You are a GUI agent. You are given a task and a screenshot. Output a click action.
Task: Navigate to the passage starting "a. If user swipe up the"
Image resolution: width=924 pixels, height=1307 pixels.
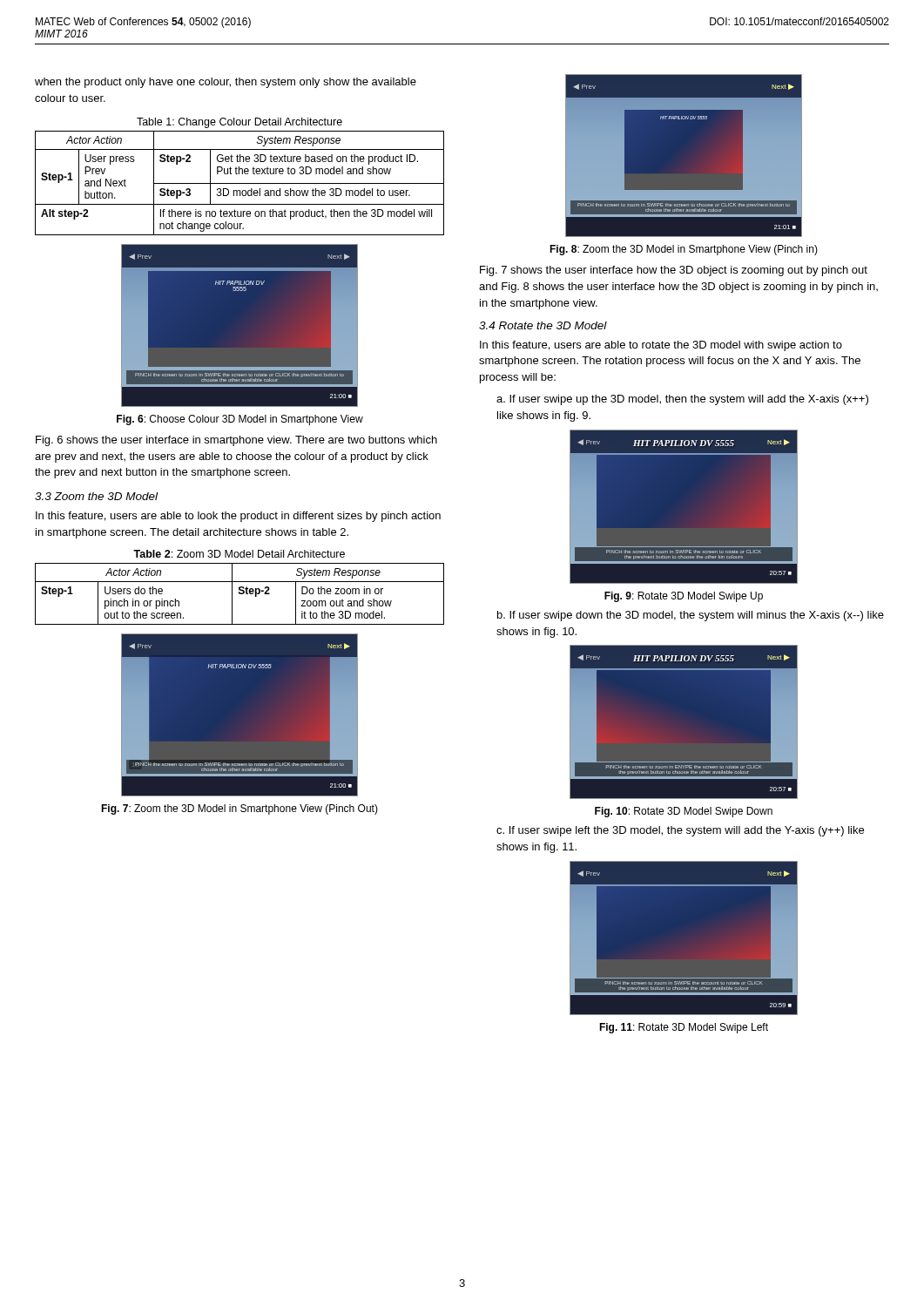click(683, 407)
